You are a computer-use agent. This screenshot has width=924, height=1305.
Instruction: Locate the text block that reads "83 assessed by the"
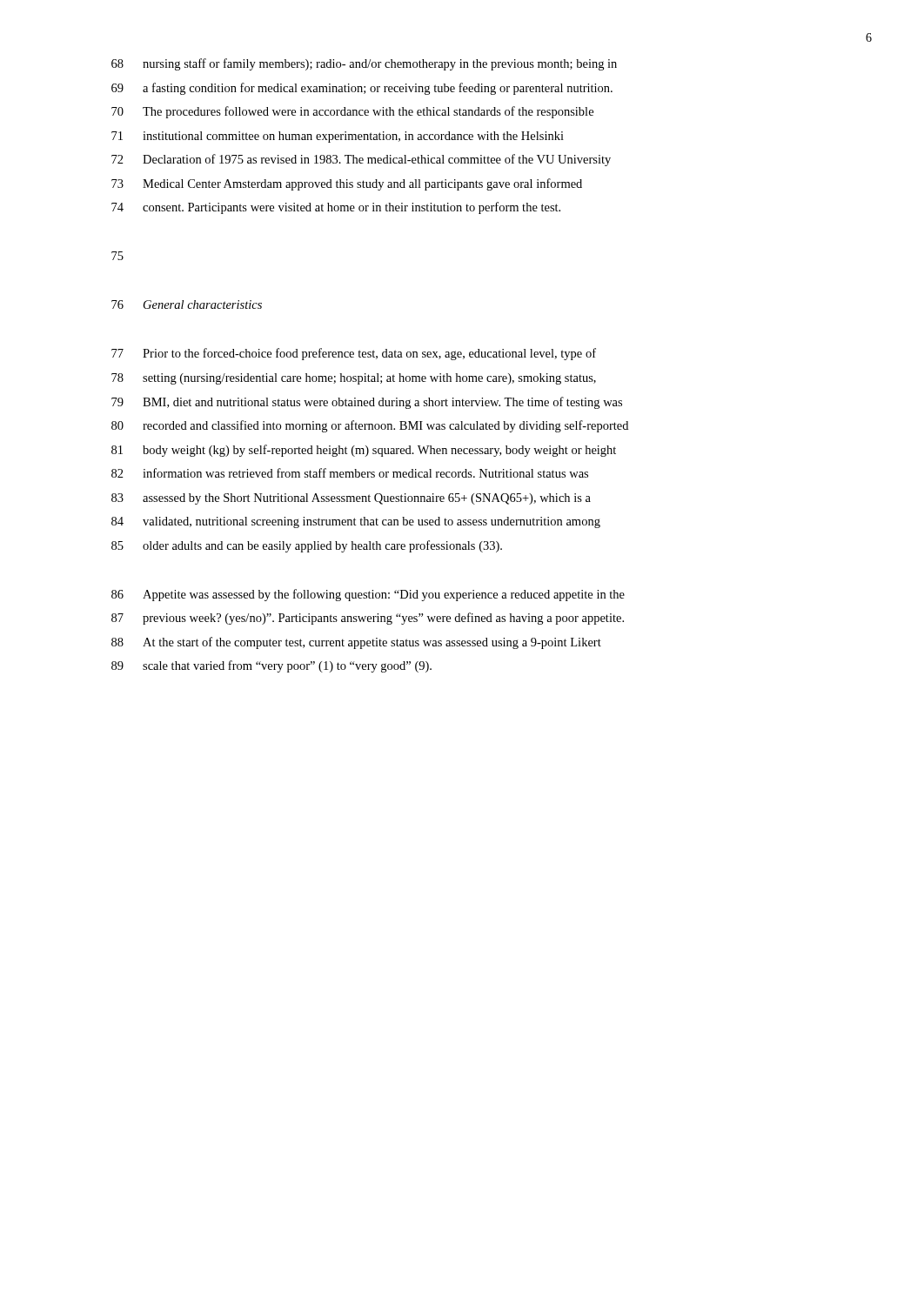(475, 498)
